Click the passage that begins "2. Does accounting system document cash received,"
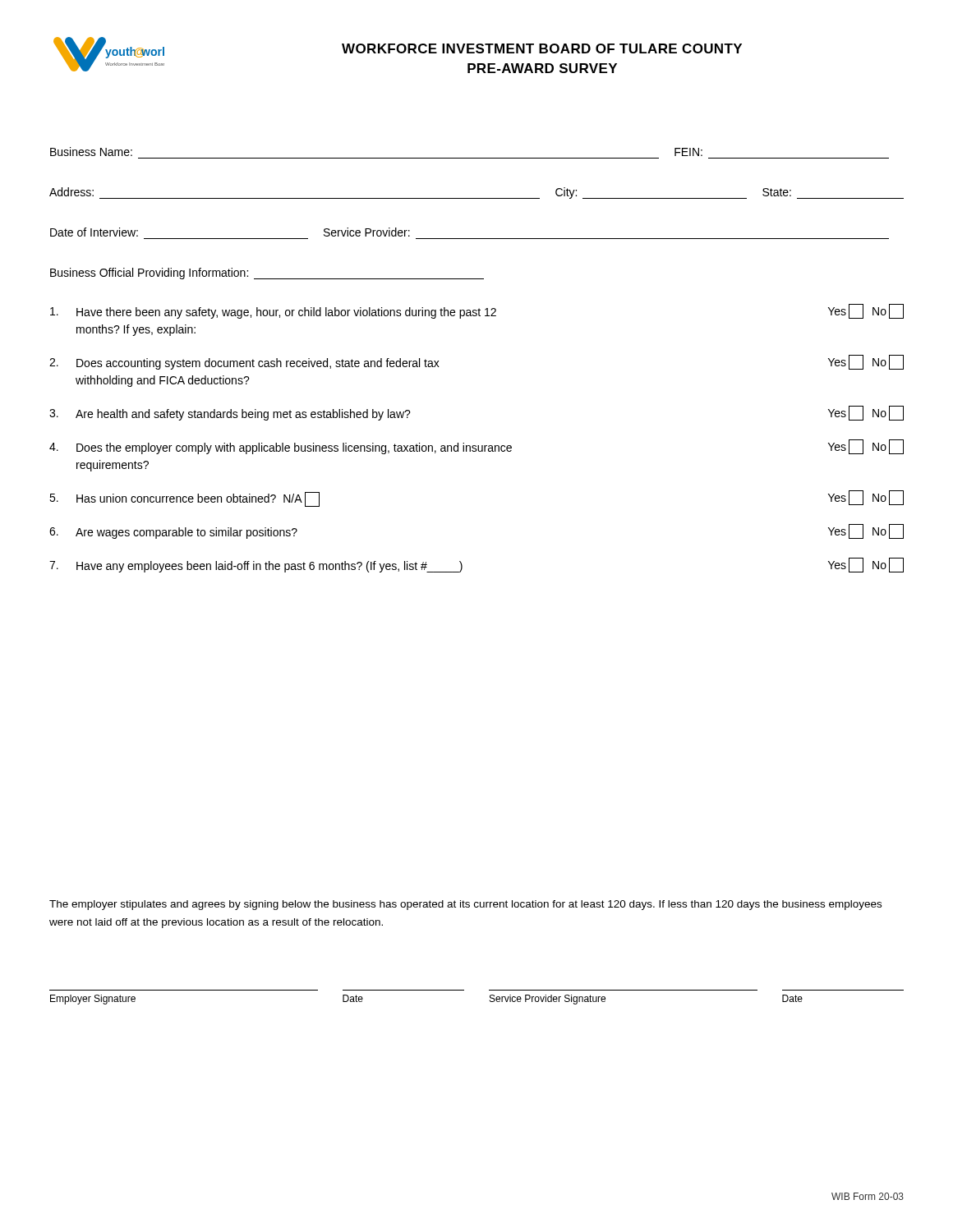 tap(260, 362)
